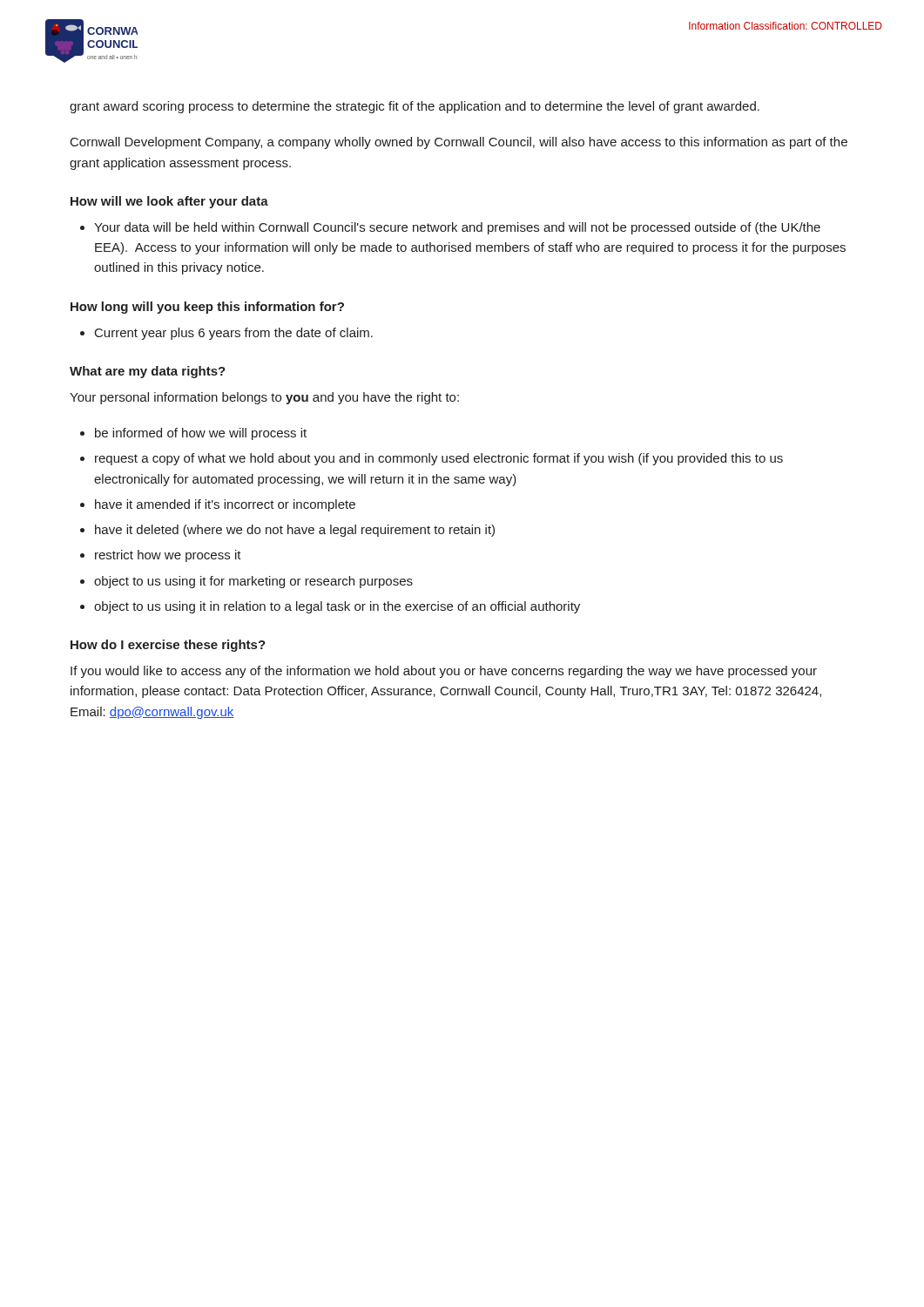The width and height of the screenshot is (924, 1307).
Task: Find the text block starting "How will we look"
Action: (169, 201)
